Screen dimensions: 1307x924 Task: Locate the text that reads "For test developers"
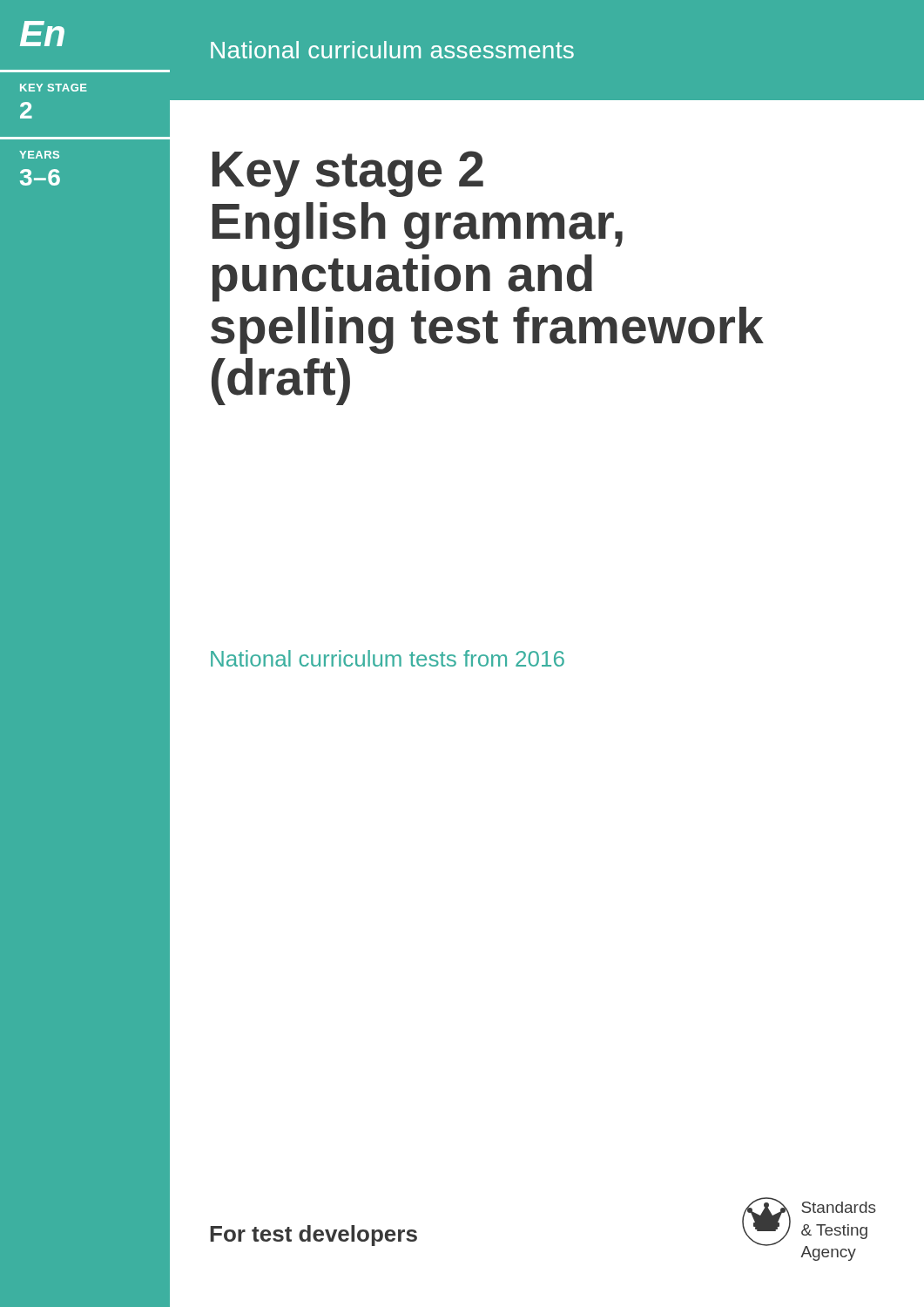[x=313, y=1234]
